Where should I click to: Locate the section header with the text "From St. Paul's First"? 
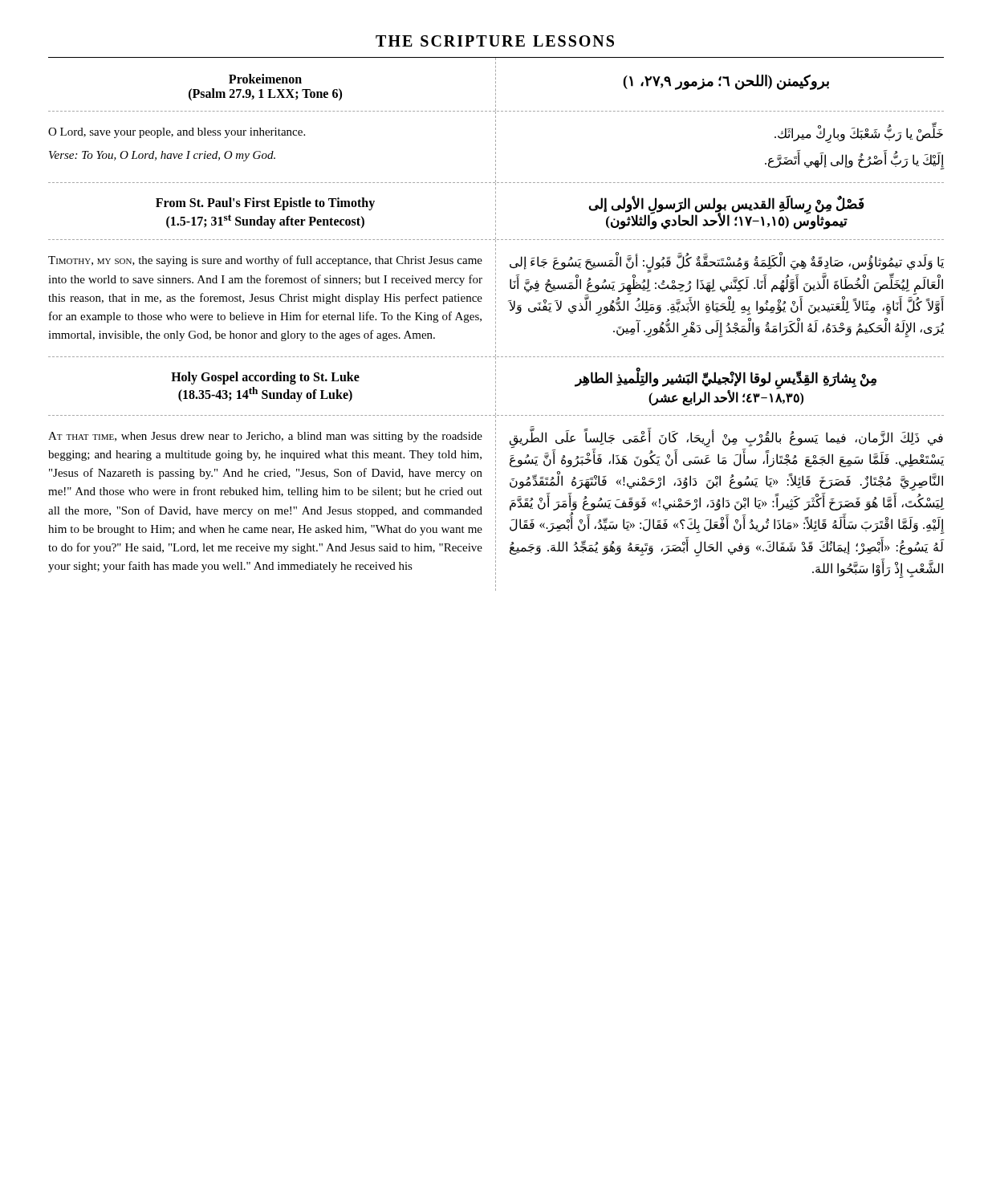(265, 212)
